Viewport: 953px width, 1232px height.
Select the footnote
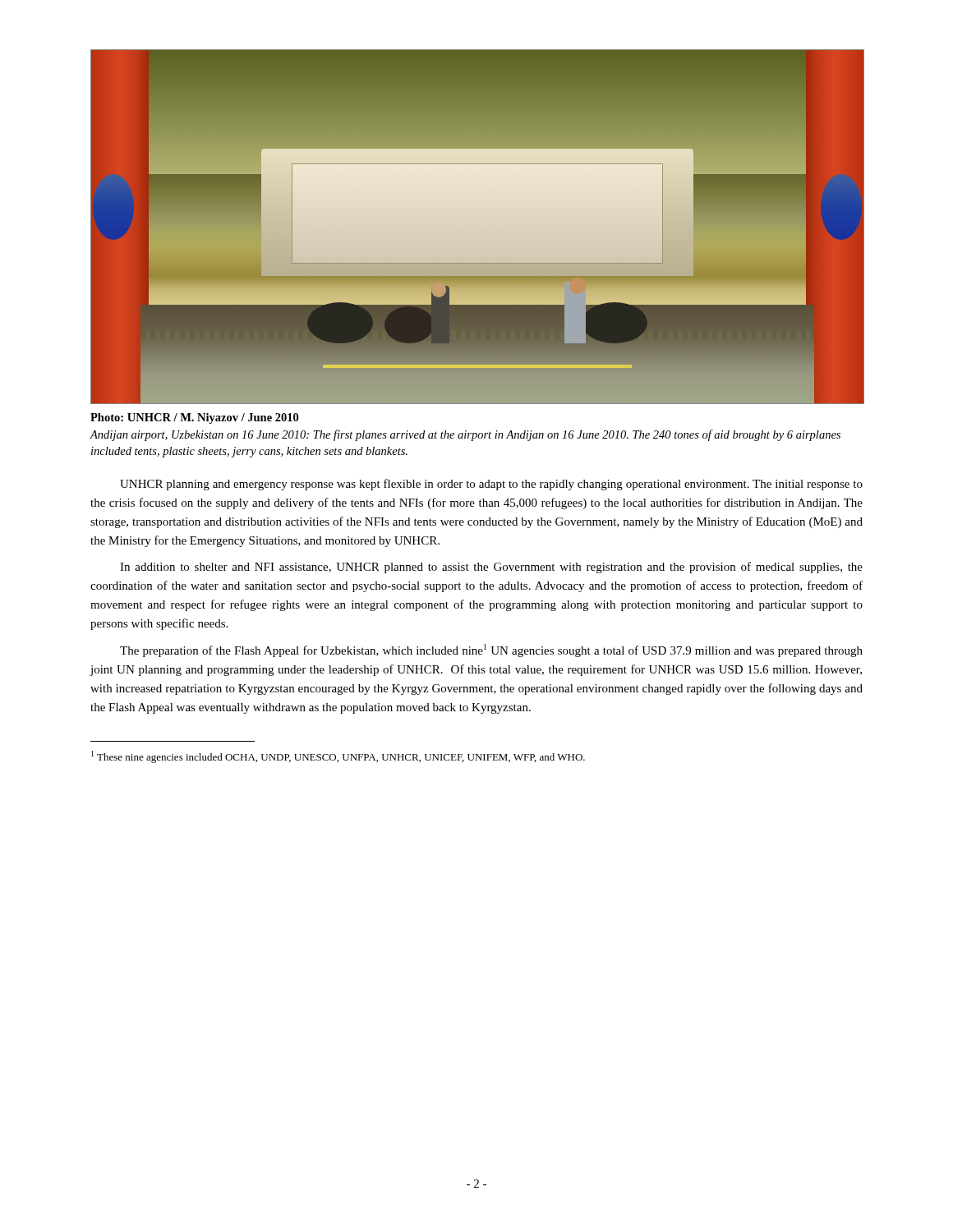point(338,756)
